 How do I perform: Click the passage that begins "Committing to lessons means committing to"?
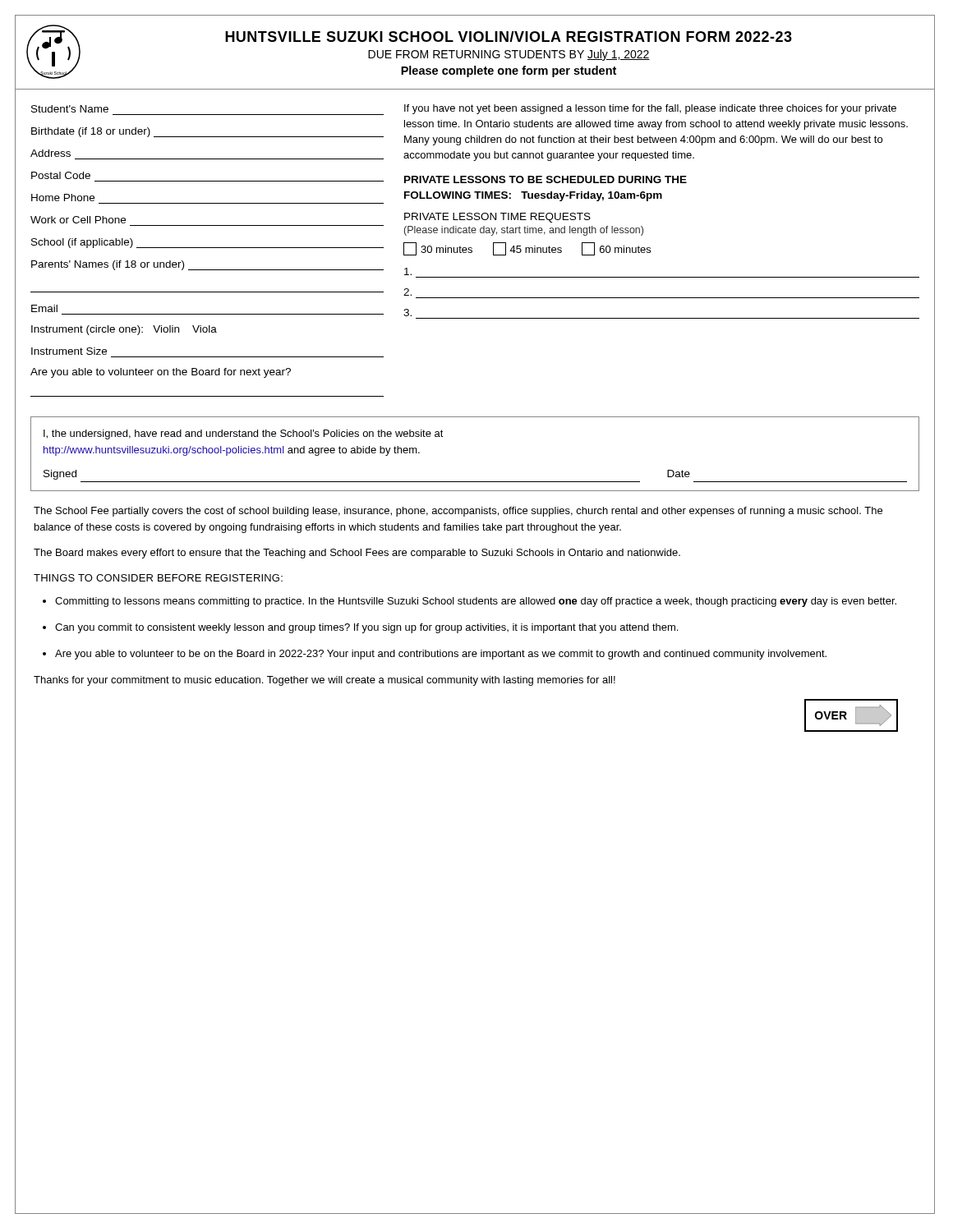pos(476,601)
